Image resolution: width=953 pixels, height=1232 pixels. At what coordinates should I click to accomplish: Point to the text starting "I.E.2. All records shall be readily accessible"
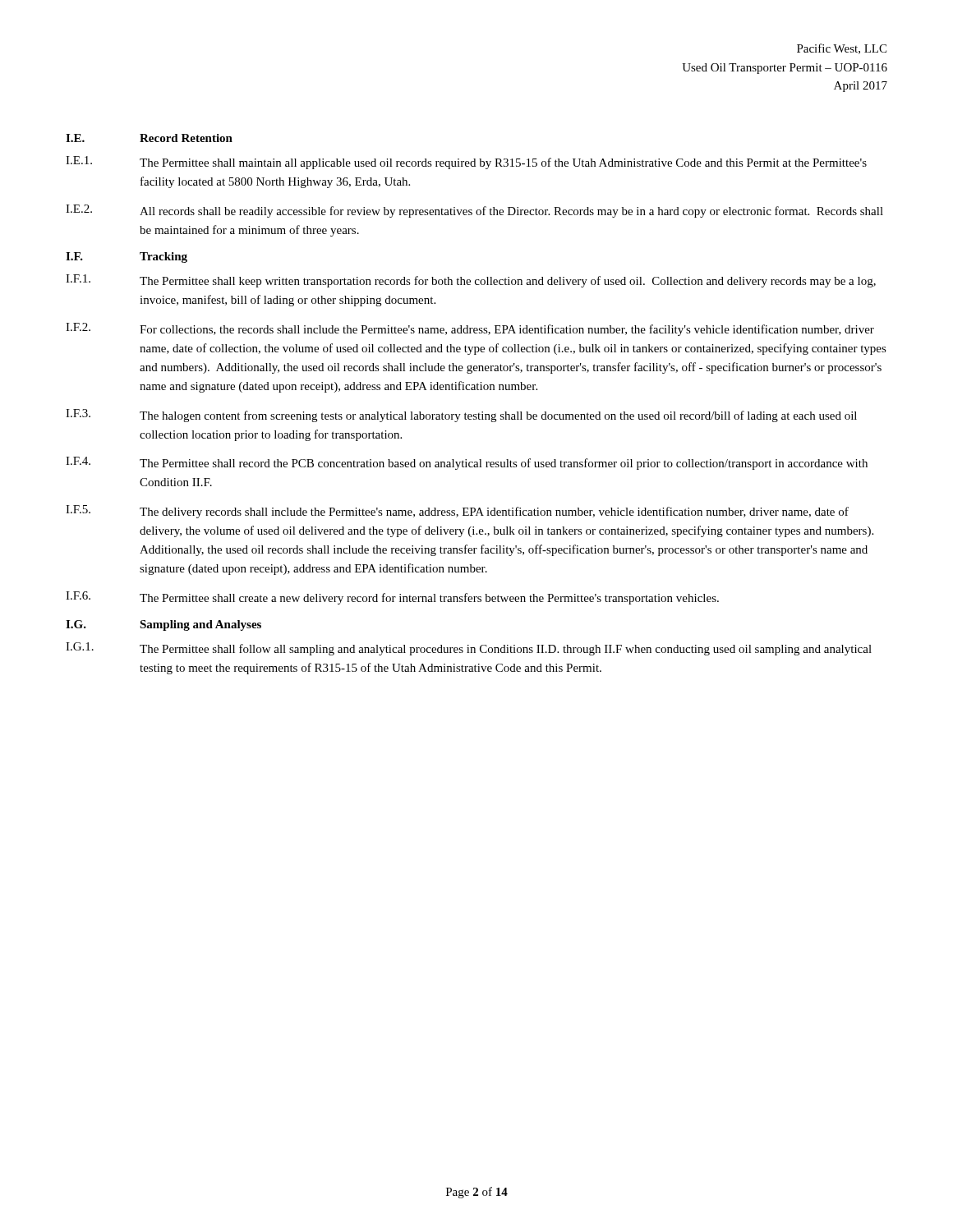(476, 221)
